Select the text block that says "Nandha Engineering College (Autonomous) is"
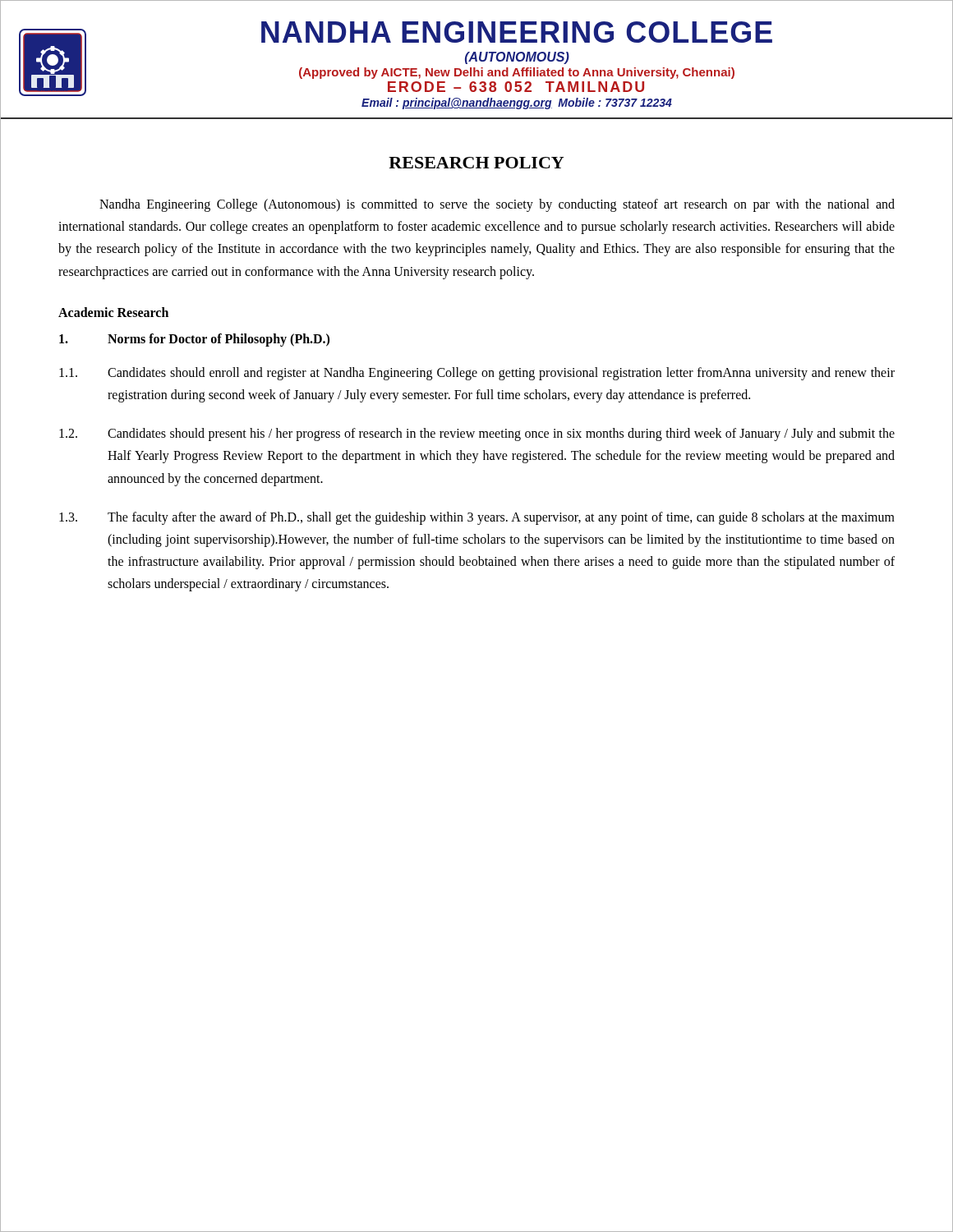Viewport: 953px width, 1232px height. (x=476, y=238)
